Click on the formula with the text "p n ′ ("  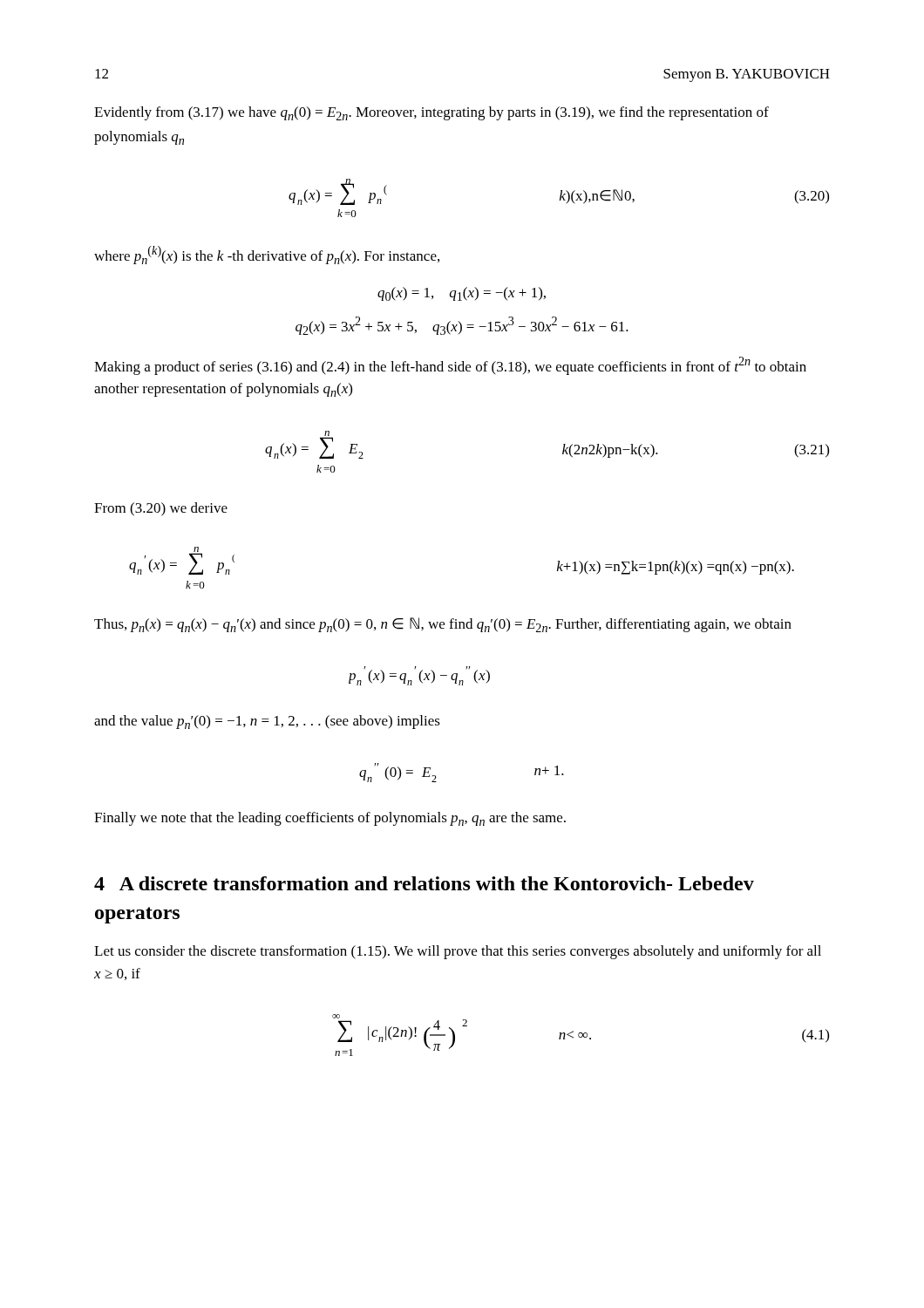(462, 674)
